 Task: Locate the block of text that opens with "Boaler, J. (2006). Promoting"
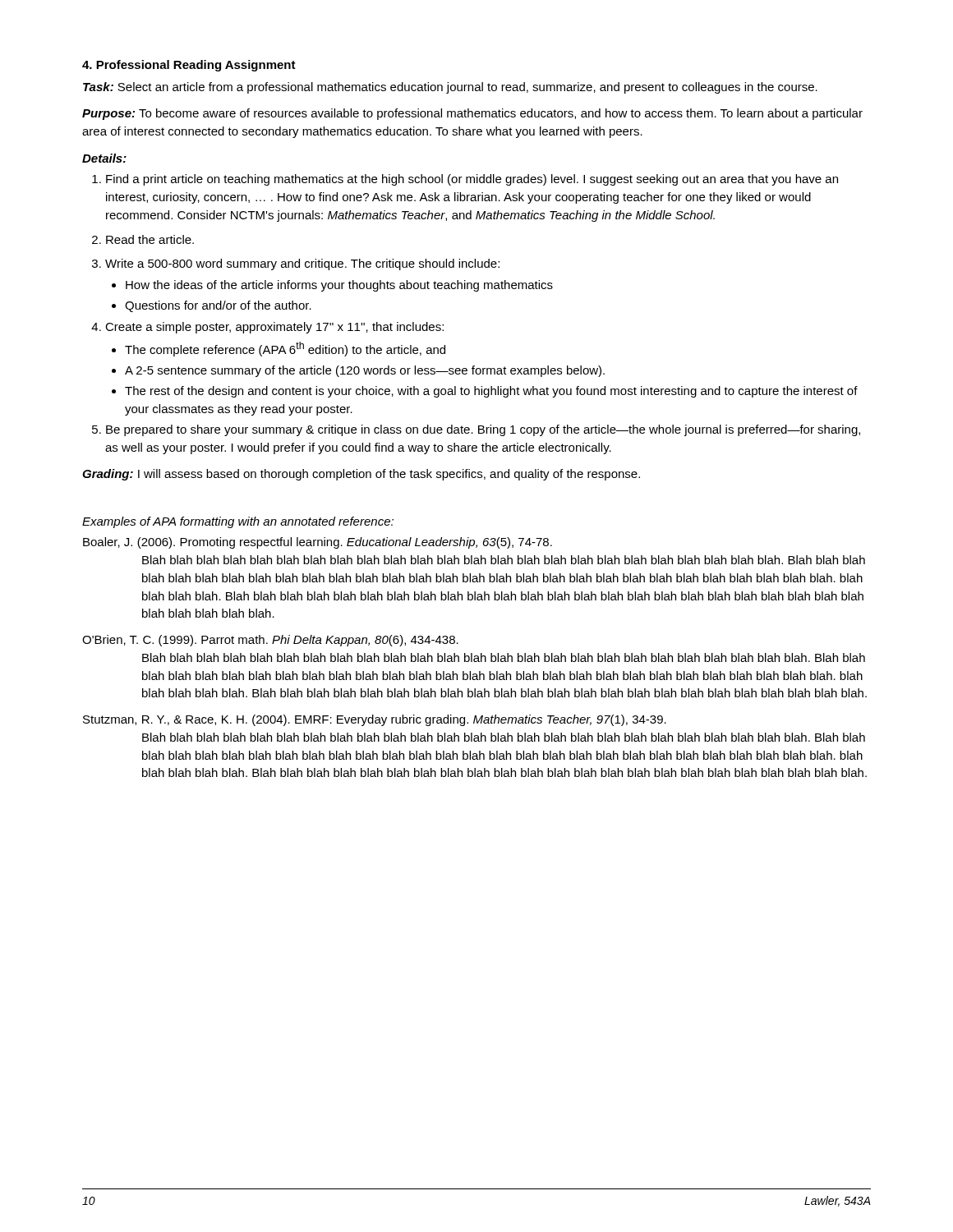[476, 578]
